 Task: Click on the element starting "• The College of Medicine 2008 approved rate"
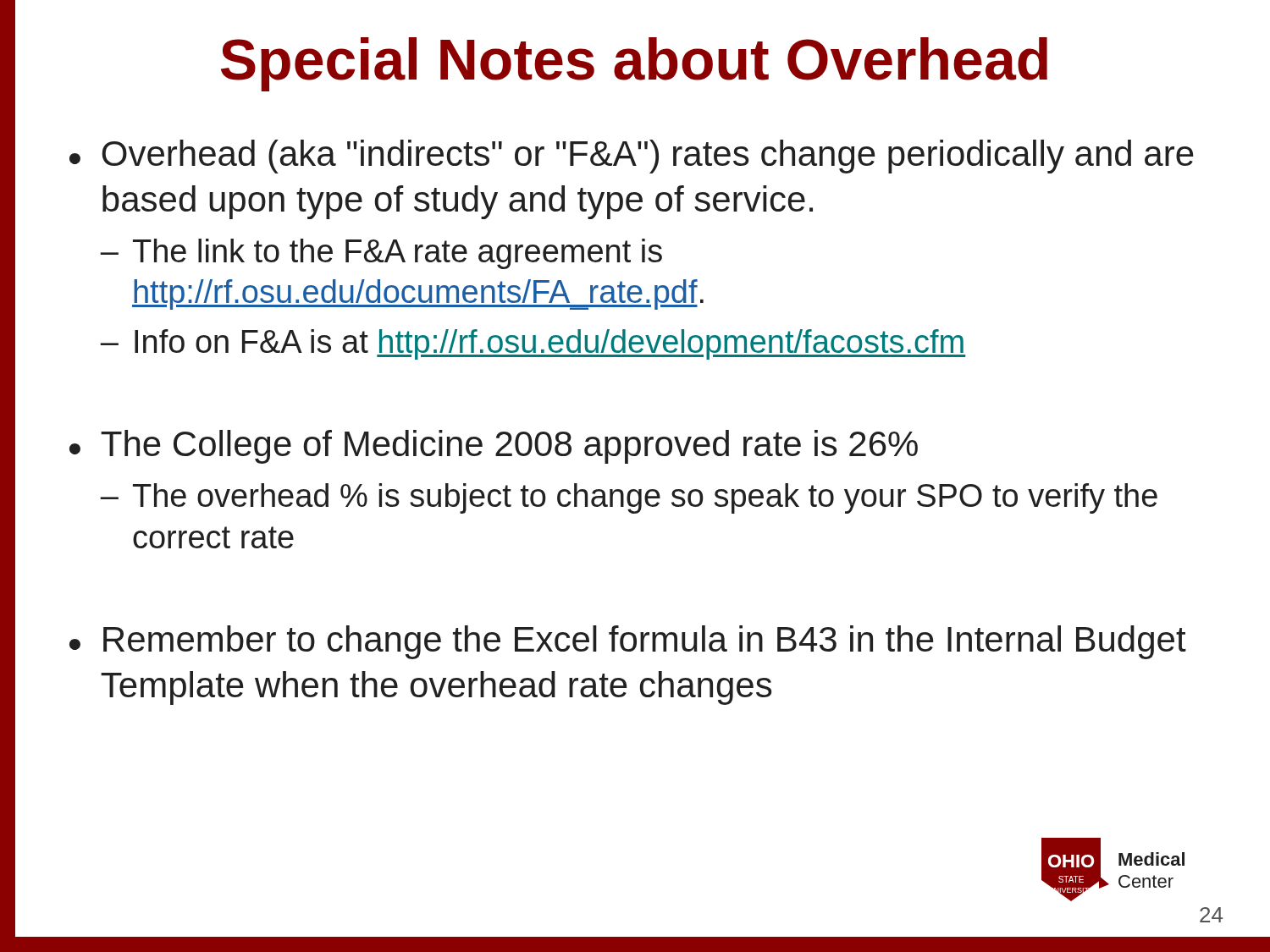(x=643, y=508)
